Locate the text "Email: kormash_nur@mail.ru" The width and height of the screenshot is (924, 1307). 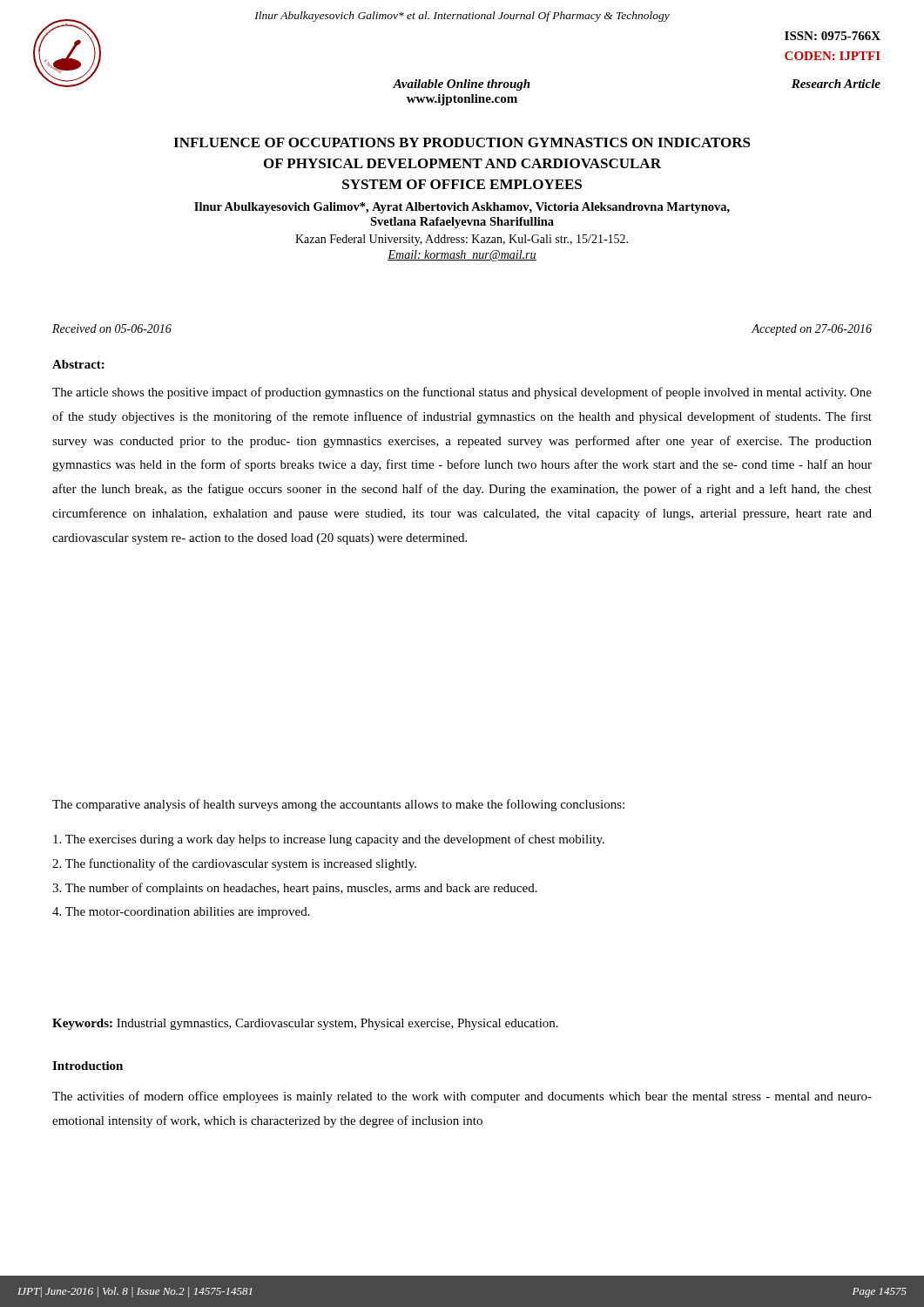coord(462,255)
